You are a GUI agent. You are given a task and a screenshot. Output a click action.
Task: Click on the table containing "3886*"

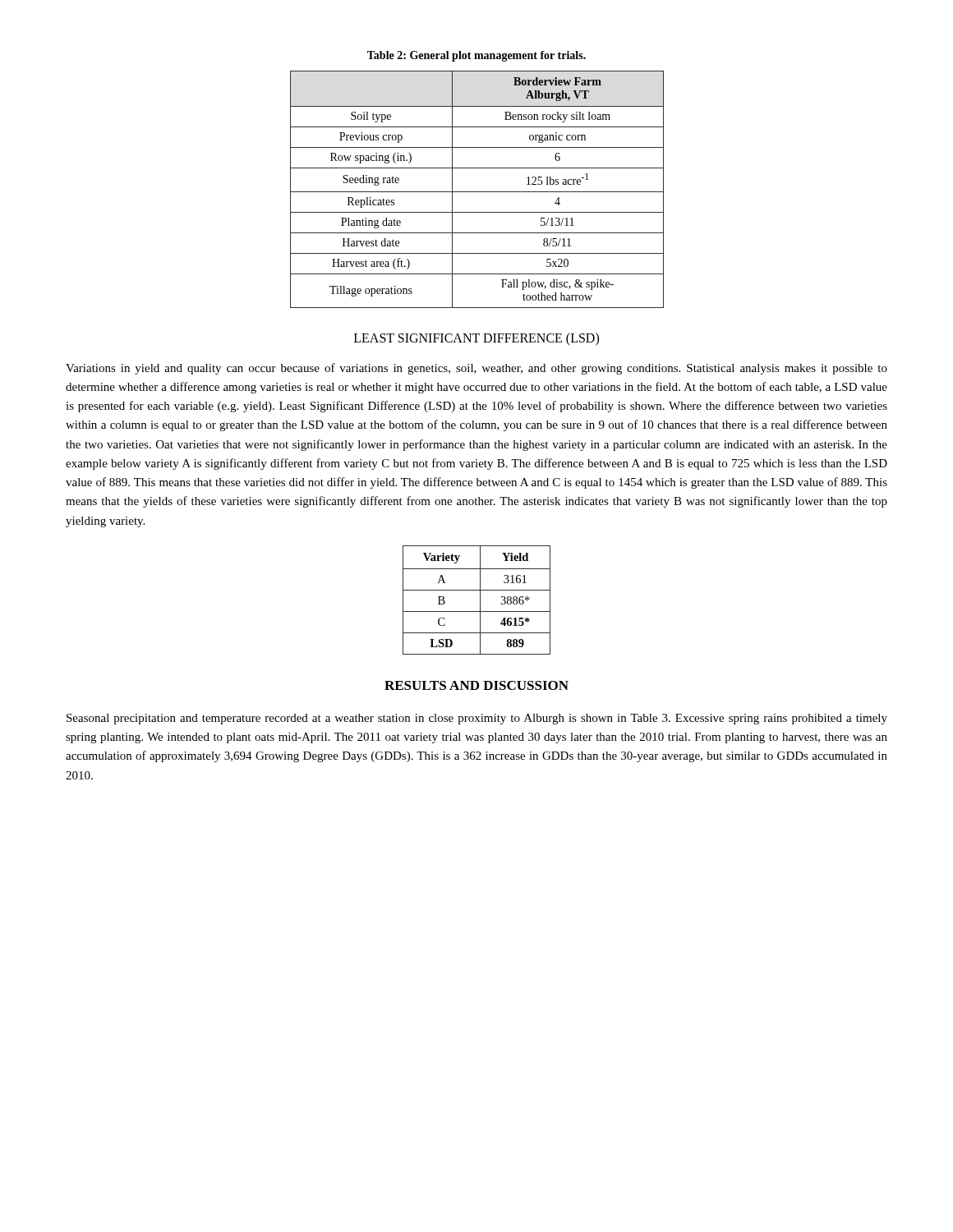point(476,600)
